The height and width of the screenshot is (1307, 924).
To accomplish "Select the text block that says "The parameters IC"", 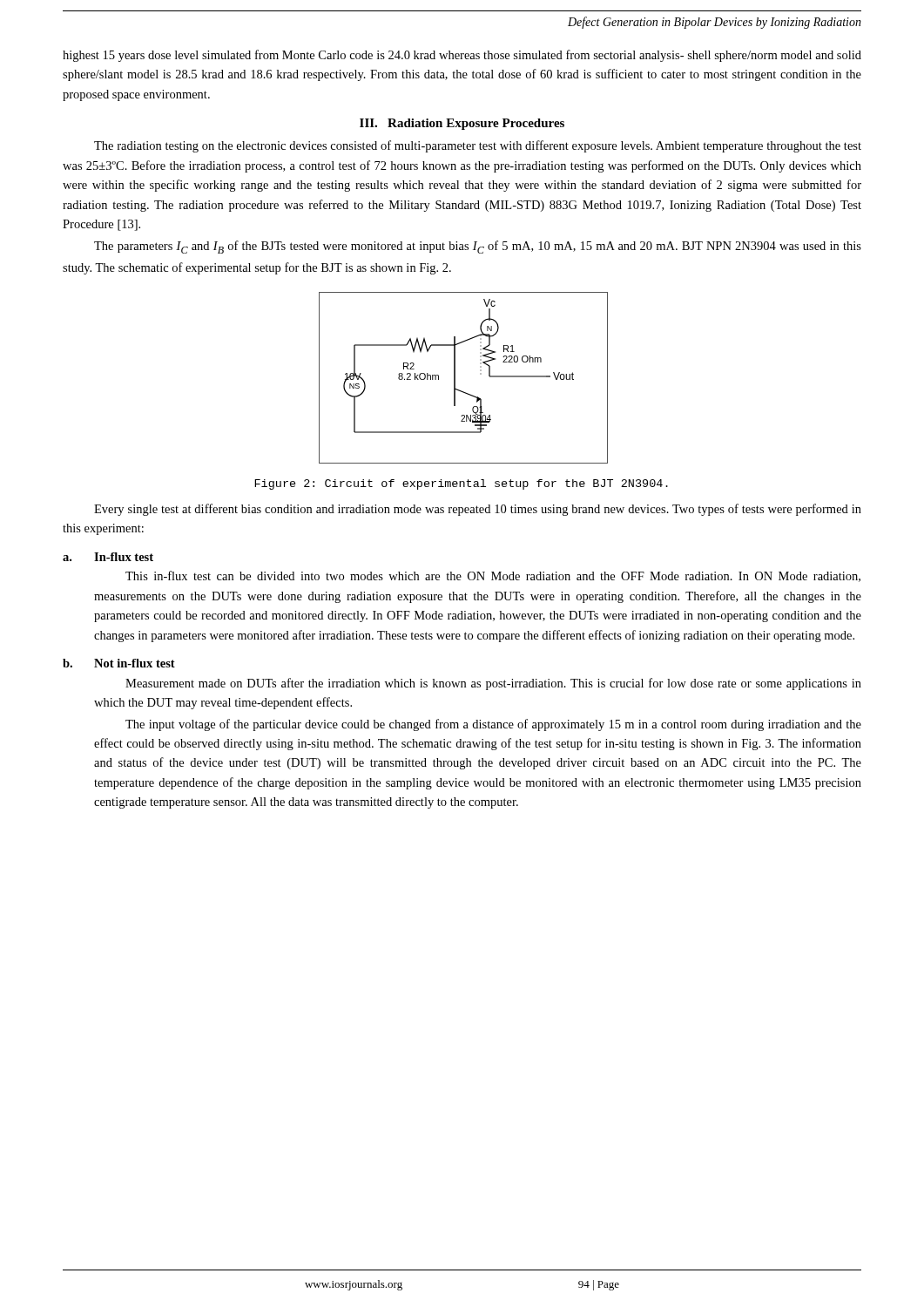I will (x=462, y=257).
